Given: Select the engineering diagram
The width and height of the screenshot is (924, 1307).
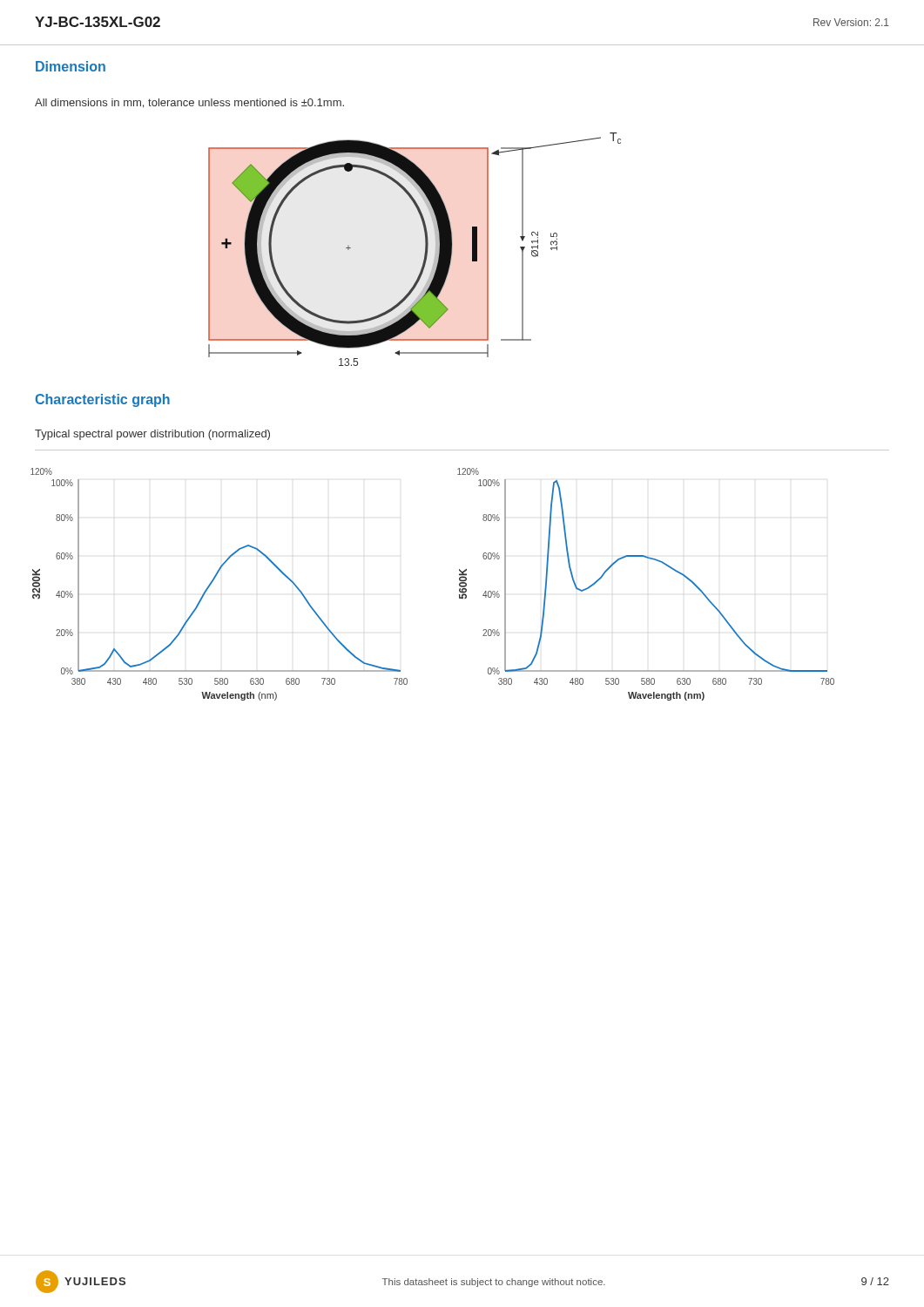Looking at the screenshot, I should (x=409, y=248).
